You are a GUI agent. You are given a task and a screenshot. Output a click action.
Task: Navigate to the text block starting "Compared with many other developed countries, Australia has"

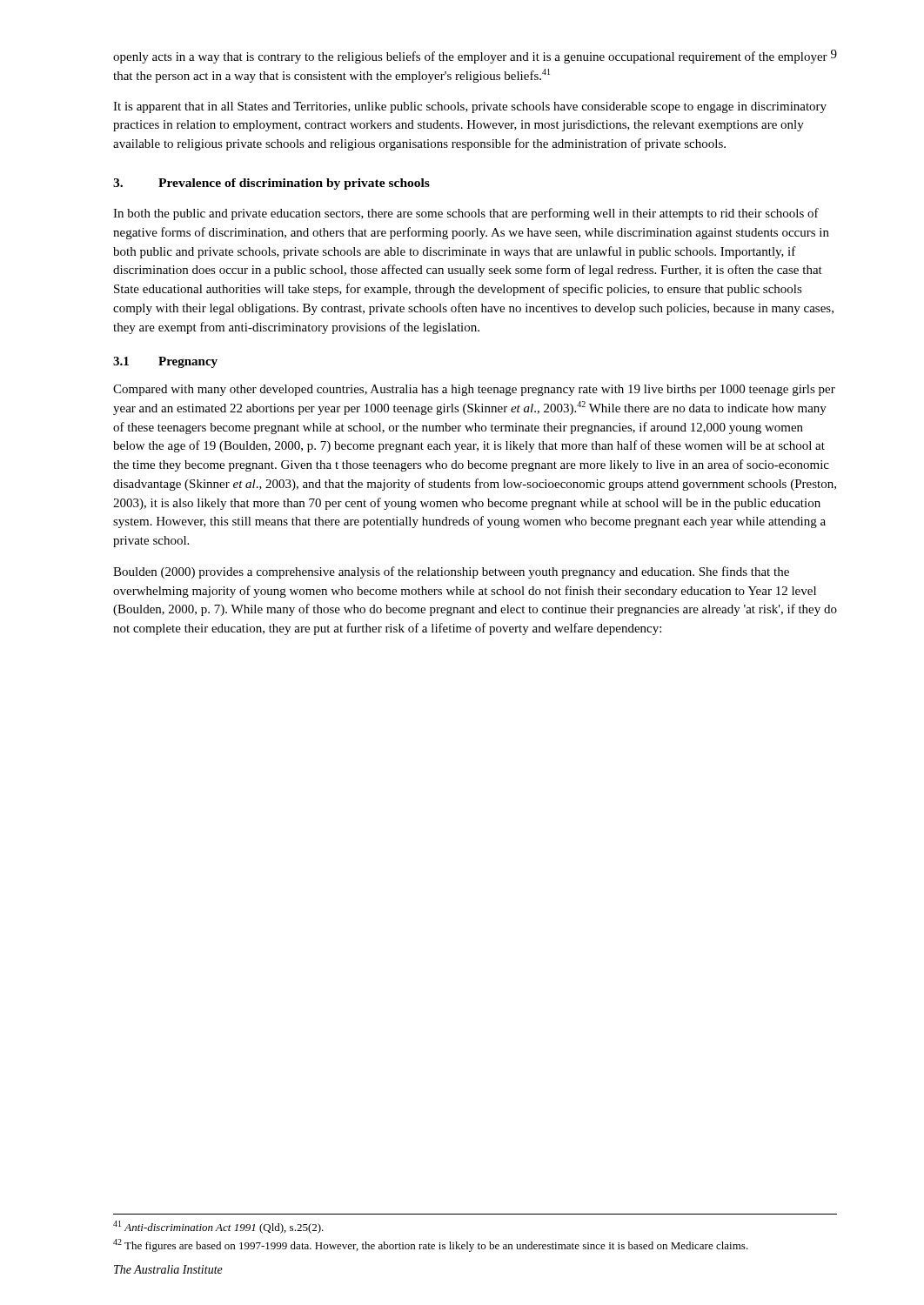(475, 466)
